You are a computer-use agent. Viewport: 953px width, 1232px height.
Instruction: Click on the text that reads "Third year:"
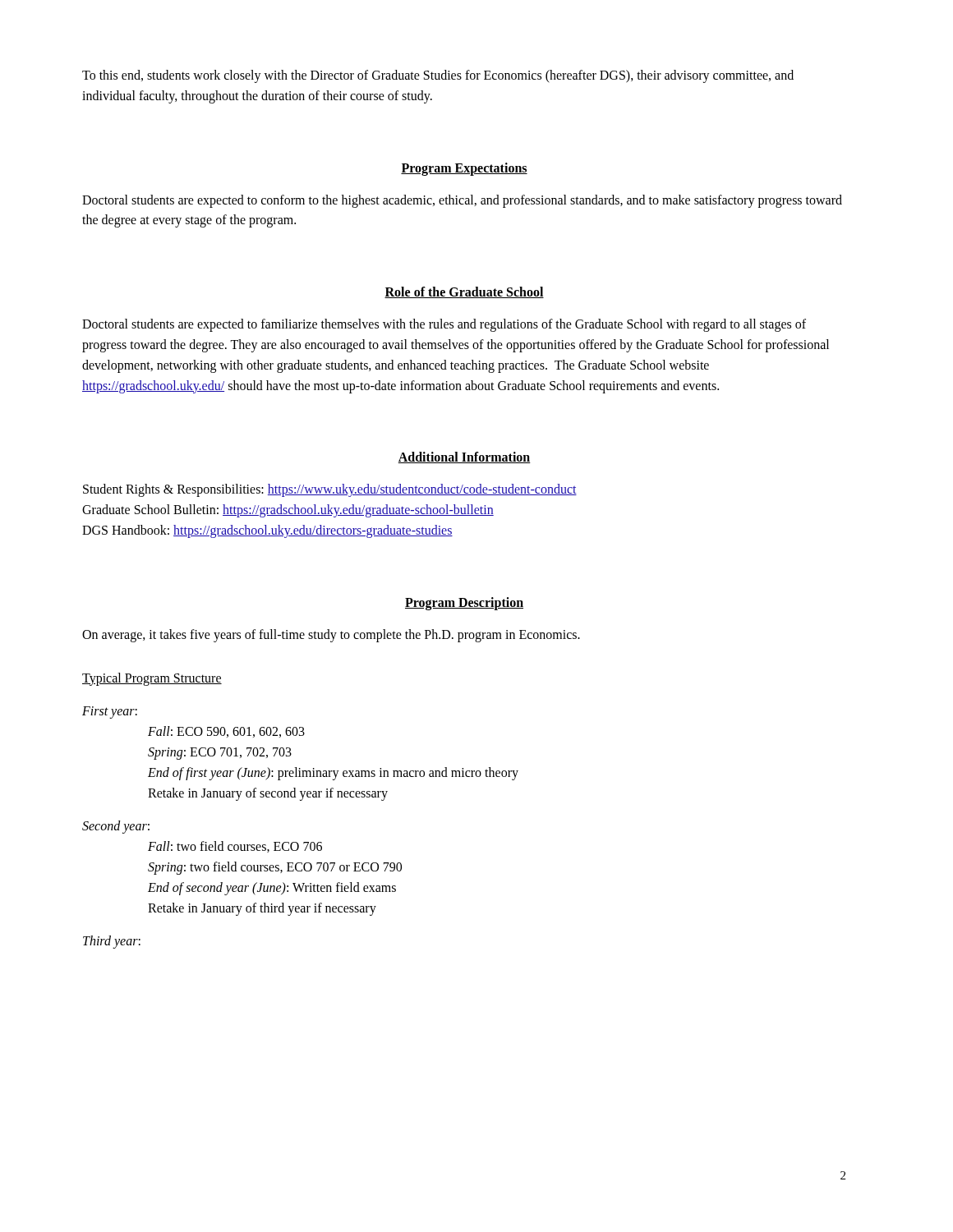click(x=112, y=941)
